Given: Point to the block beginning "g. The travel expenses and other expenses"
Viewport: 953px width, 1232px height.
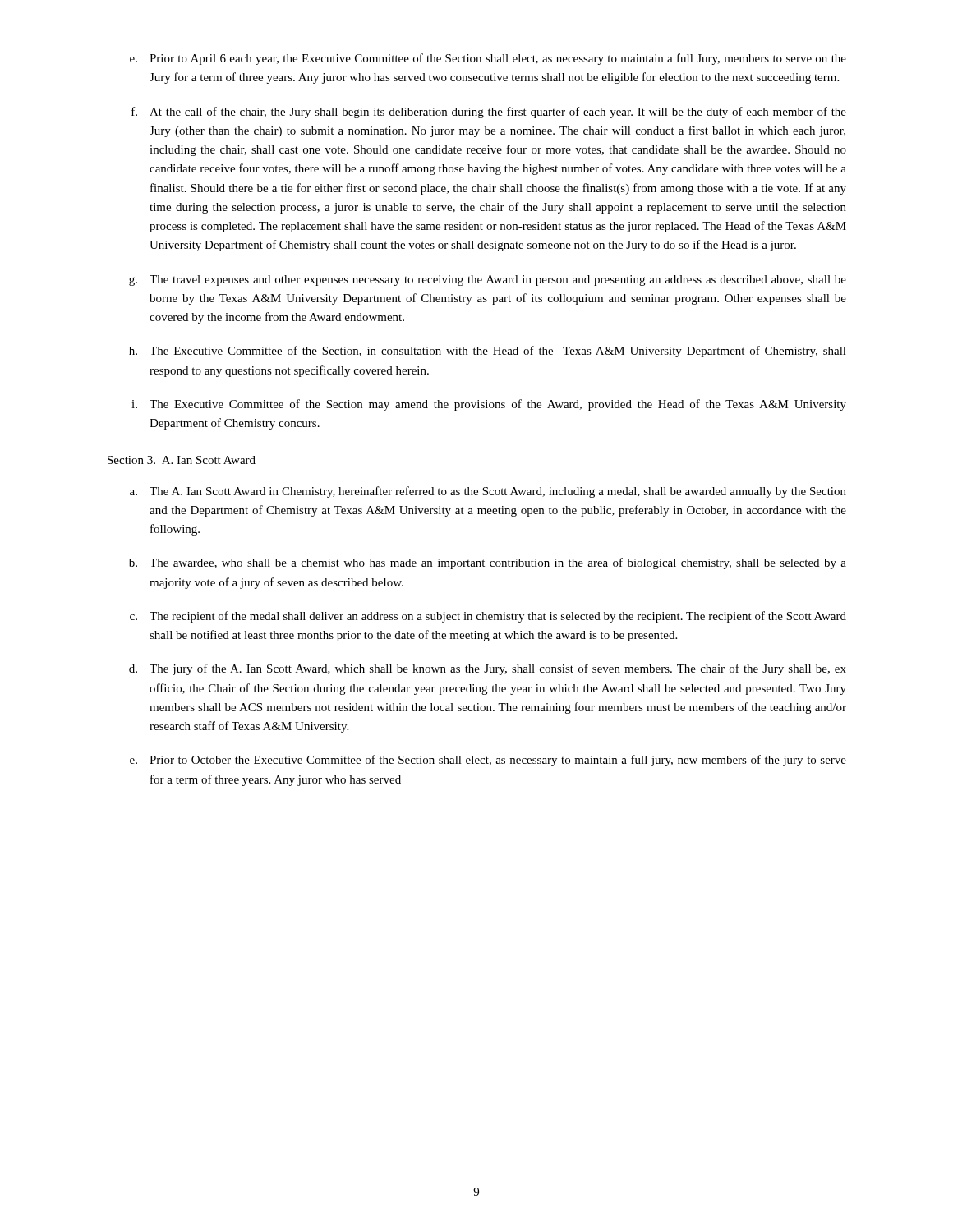Looking at the screenshot, I should (x=476, y=298).
